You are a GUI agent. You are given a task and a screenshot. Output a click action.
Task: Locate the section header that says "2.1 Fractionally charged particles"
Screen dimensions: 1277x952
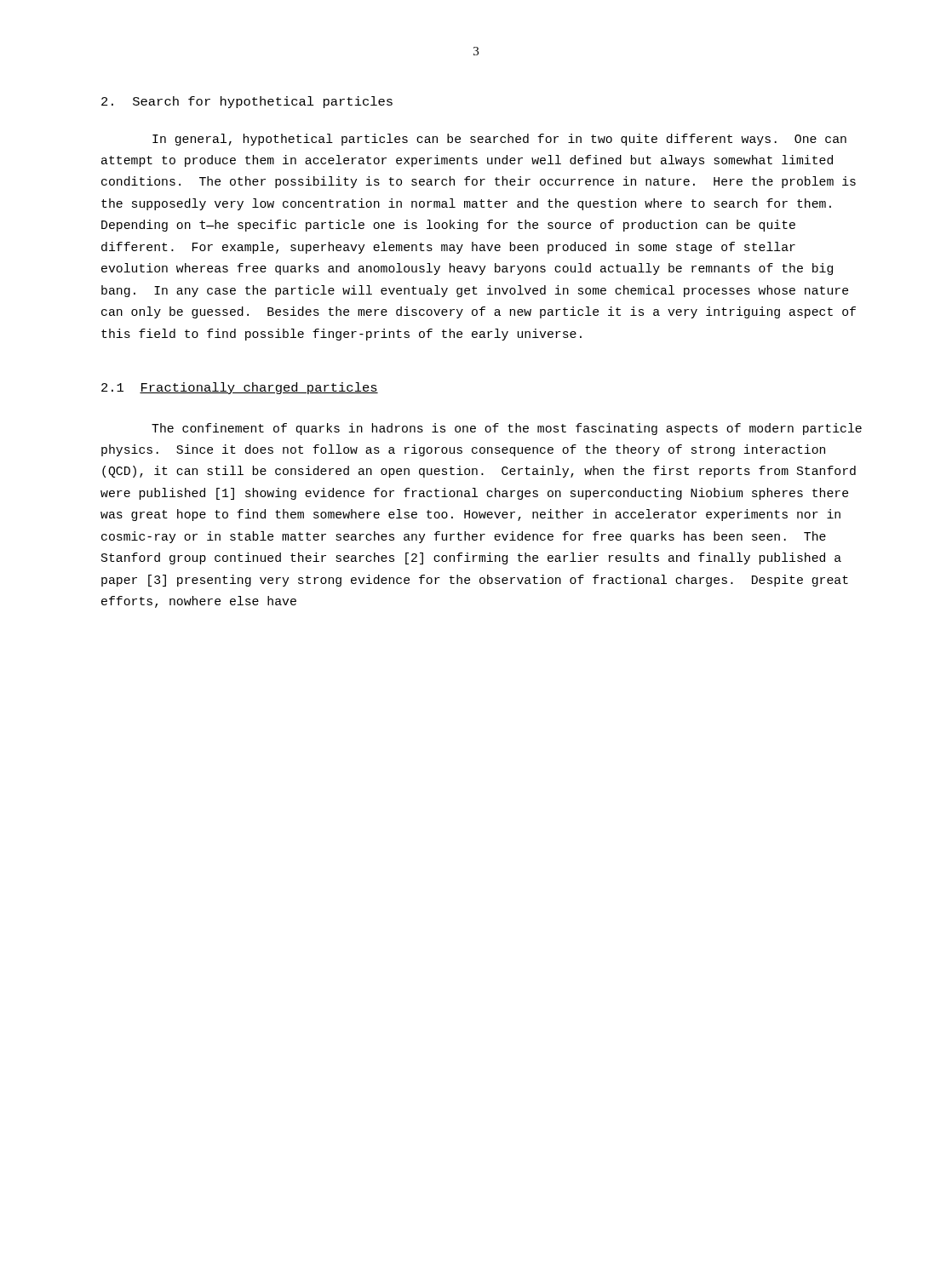click(239, 388)
